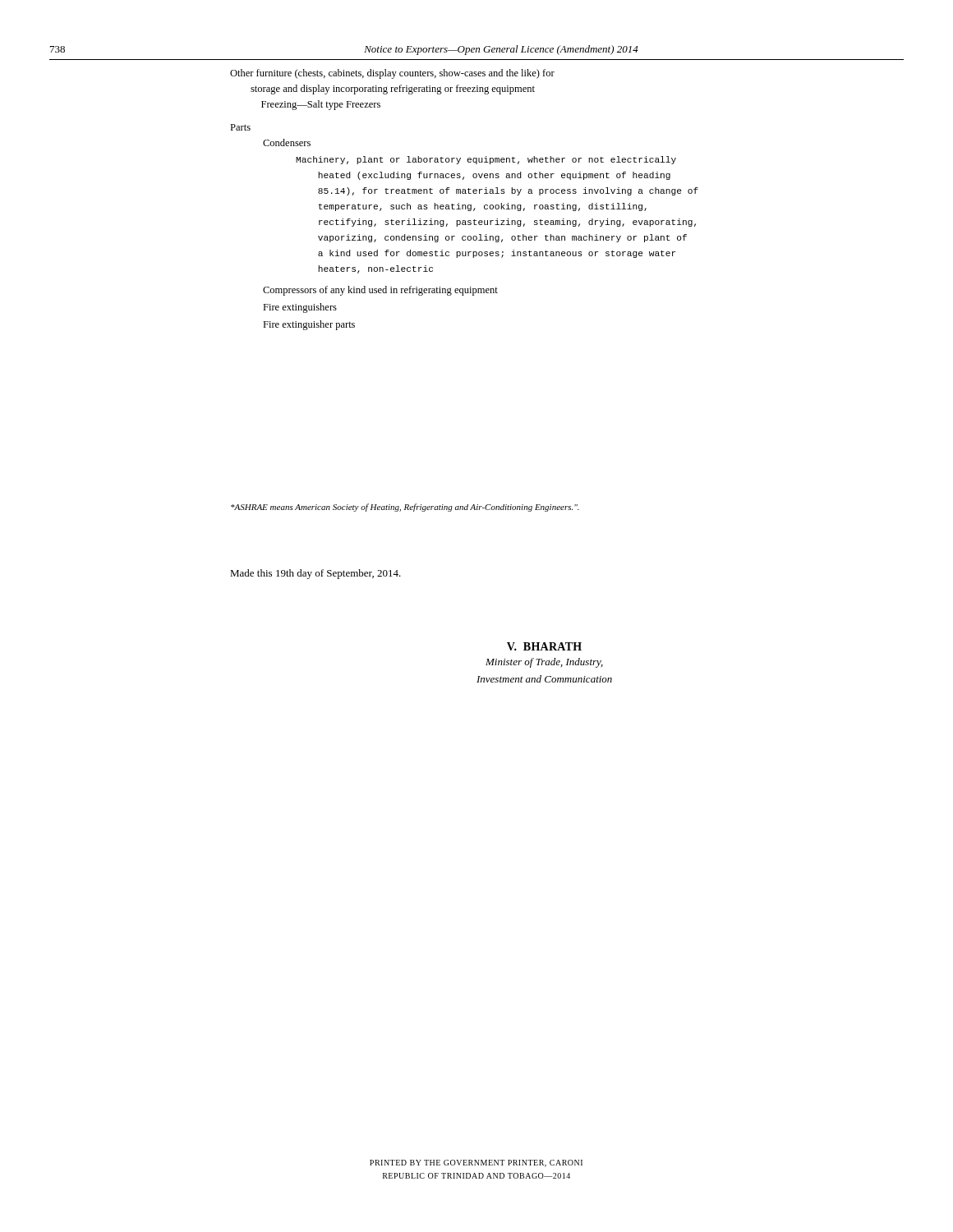Click on the text that reads "Fire extinguishers"
Screen dimensions: 1232x953
(300, 307)
